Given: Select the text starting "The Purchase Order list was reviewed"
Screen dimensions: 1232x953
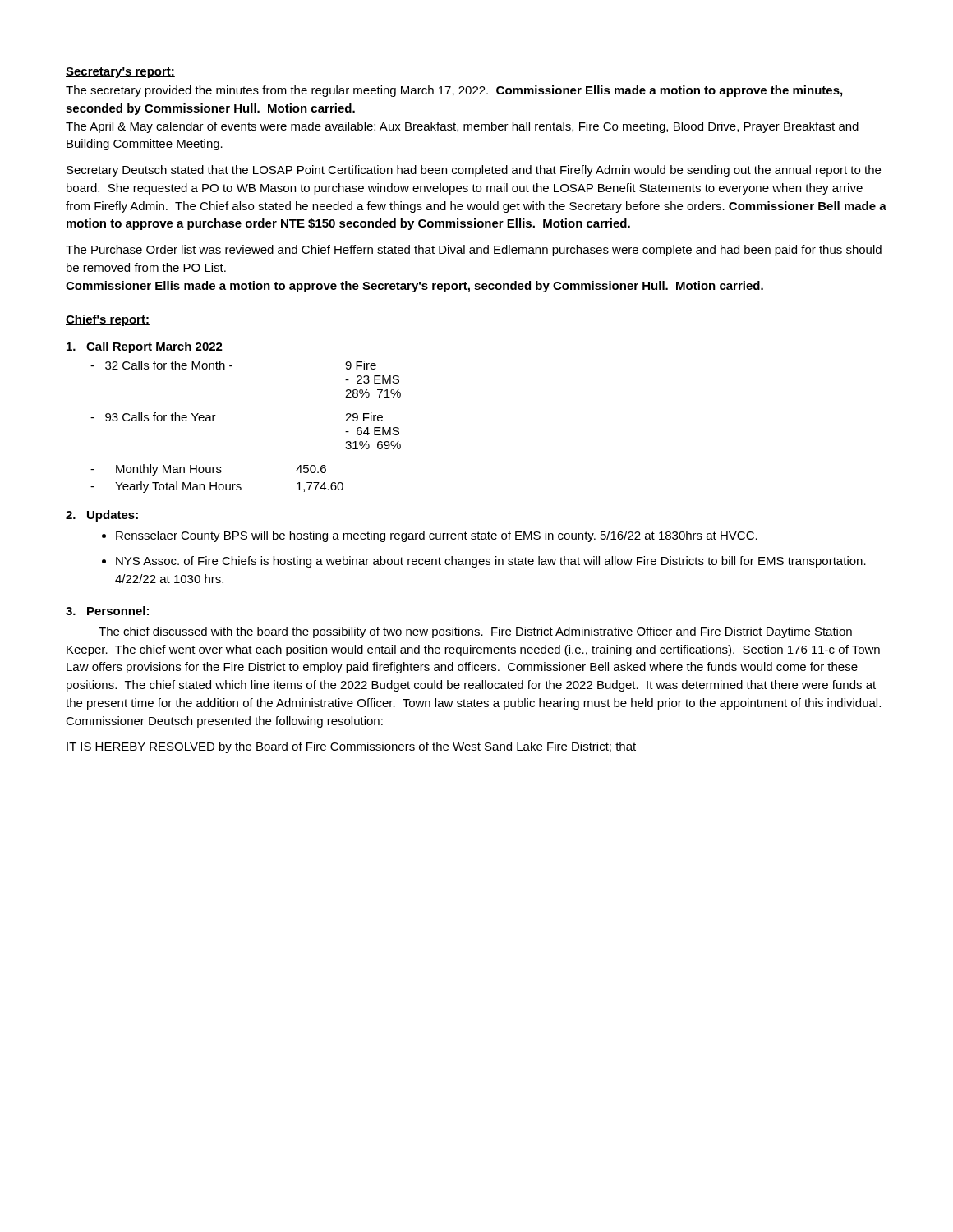Looking at the screenshot, I should [474, 251].
